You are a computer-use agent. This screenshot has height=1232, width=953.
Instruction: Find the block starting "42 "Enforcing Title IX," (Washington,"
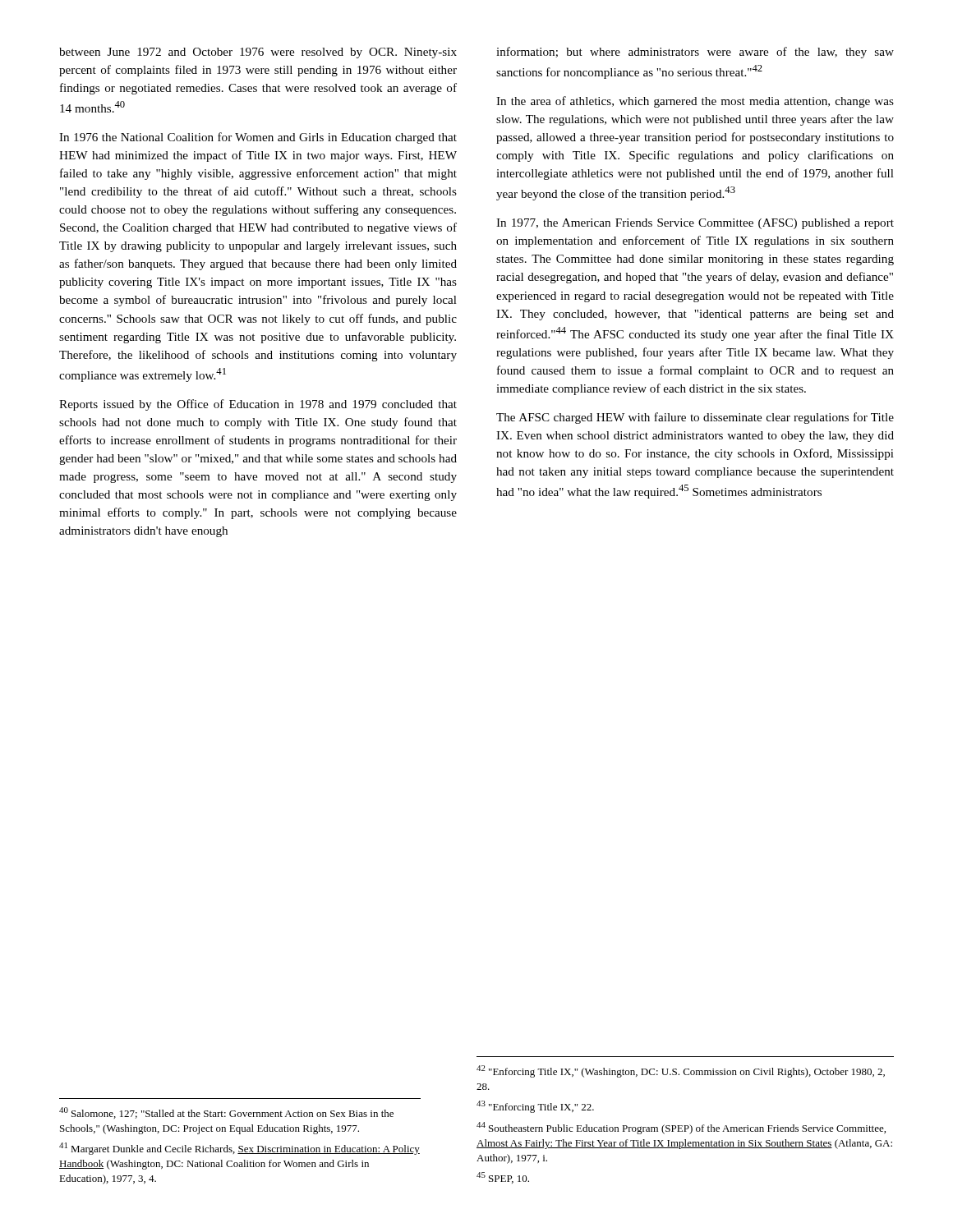tap(685, 1124)
